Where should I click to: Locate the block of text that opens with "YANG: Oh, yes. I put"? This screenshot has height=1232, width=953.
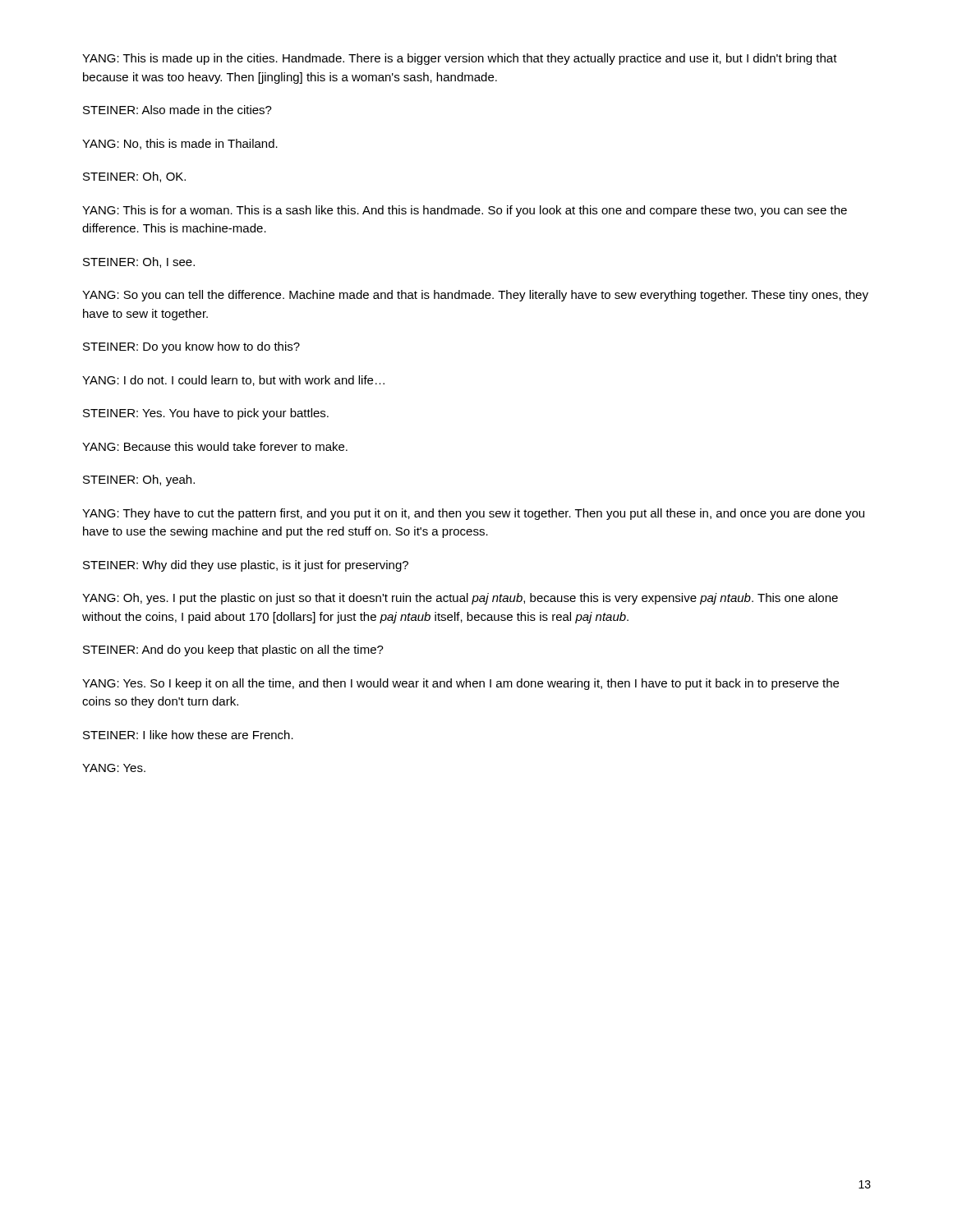(460, 607)
